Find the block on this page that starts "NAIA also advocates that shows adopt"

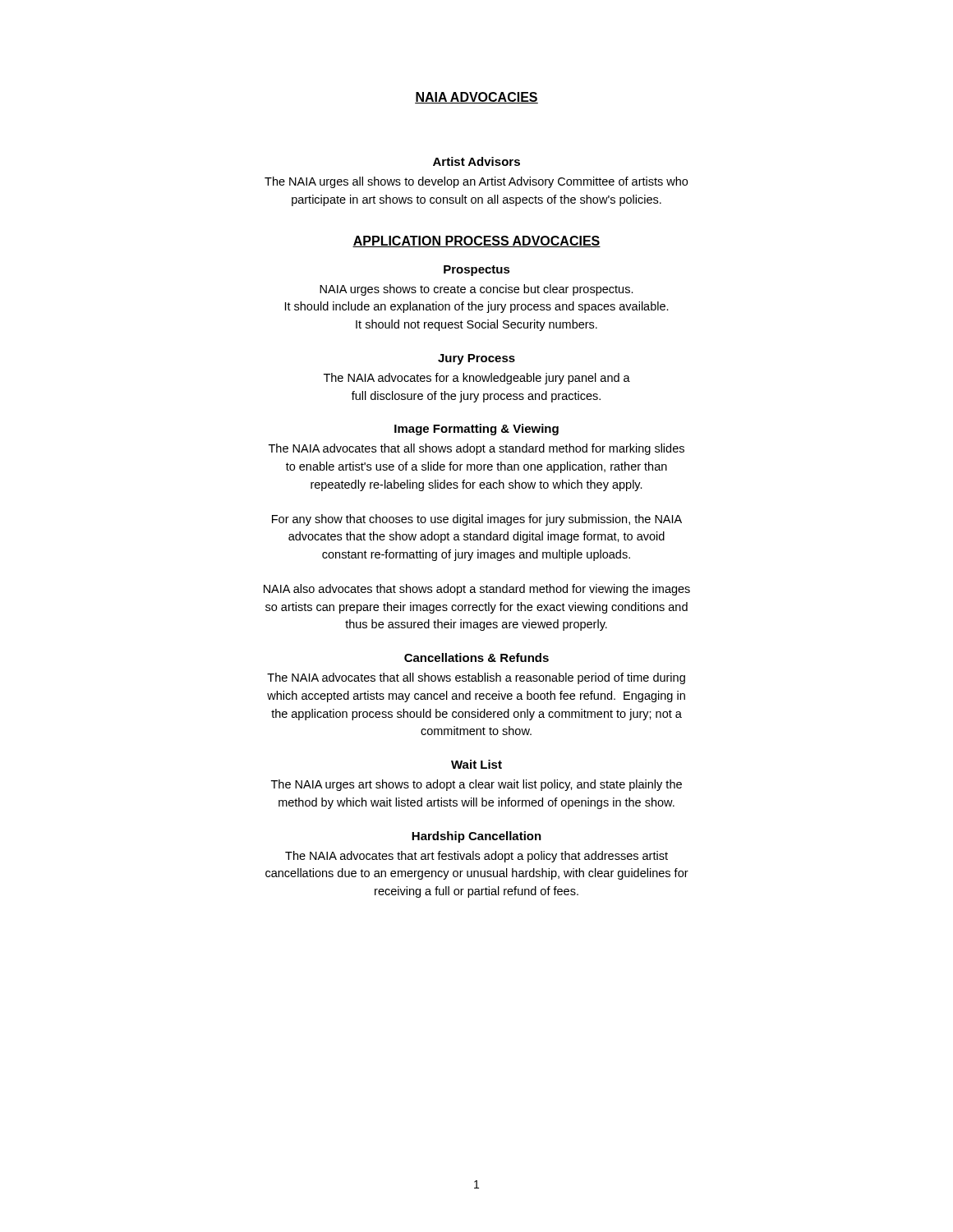(476, 607)
